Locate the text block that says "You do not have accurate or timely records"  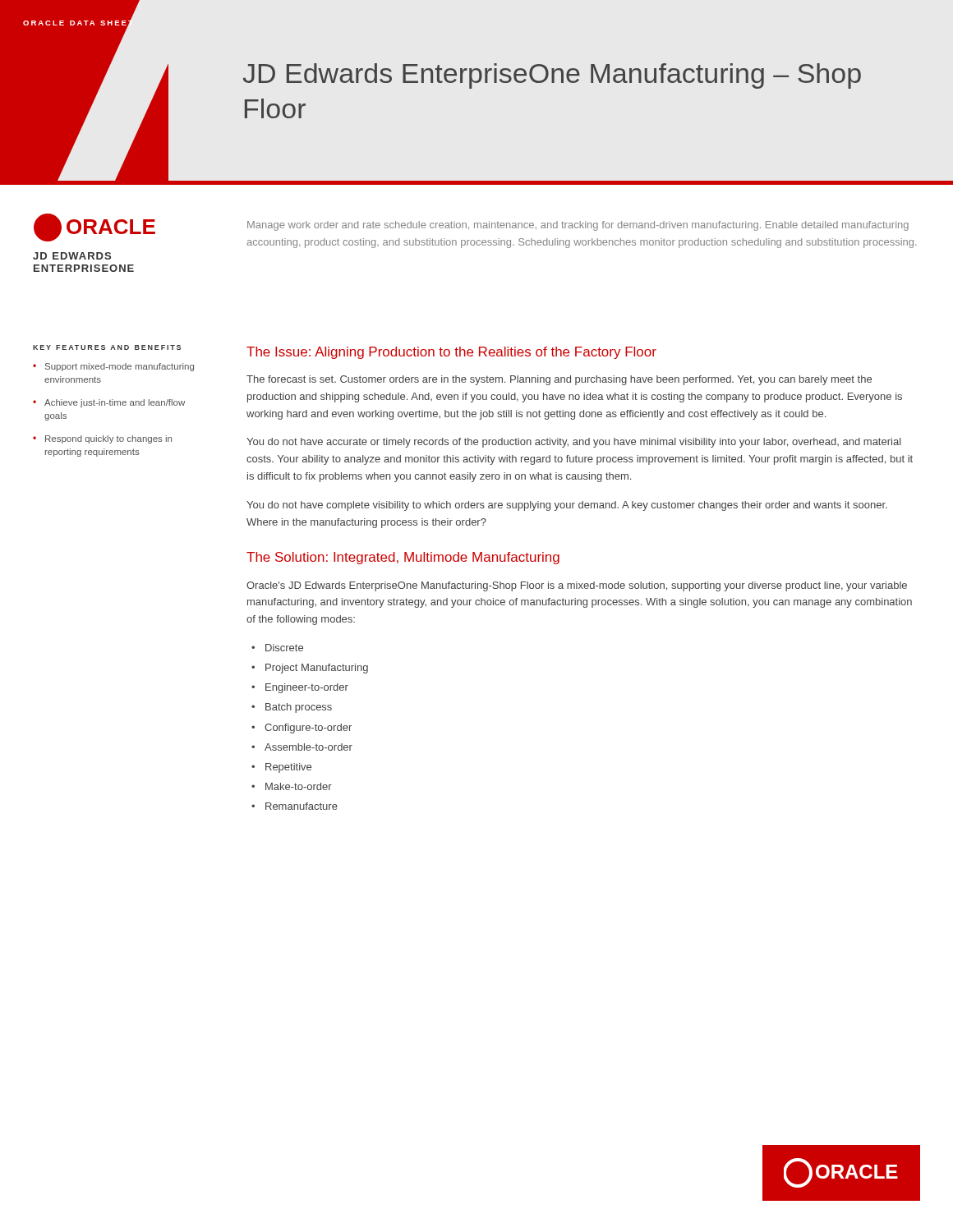tap(580, 459)
